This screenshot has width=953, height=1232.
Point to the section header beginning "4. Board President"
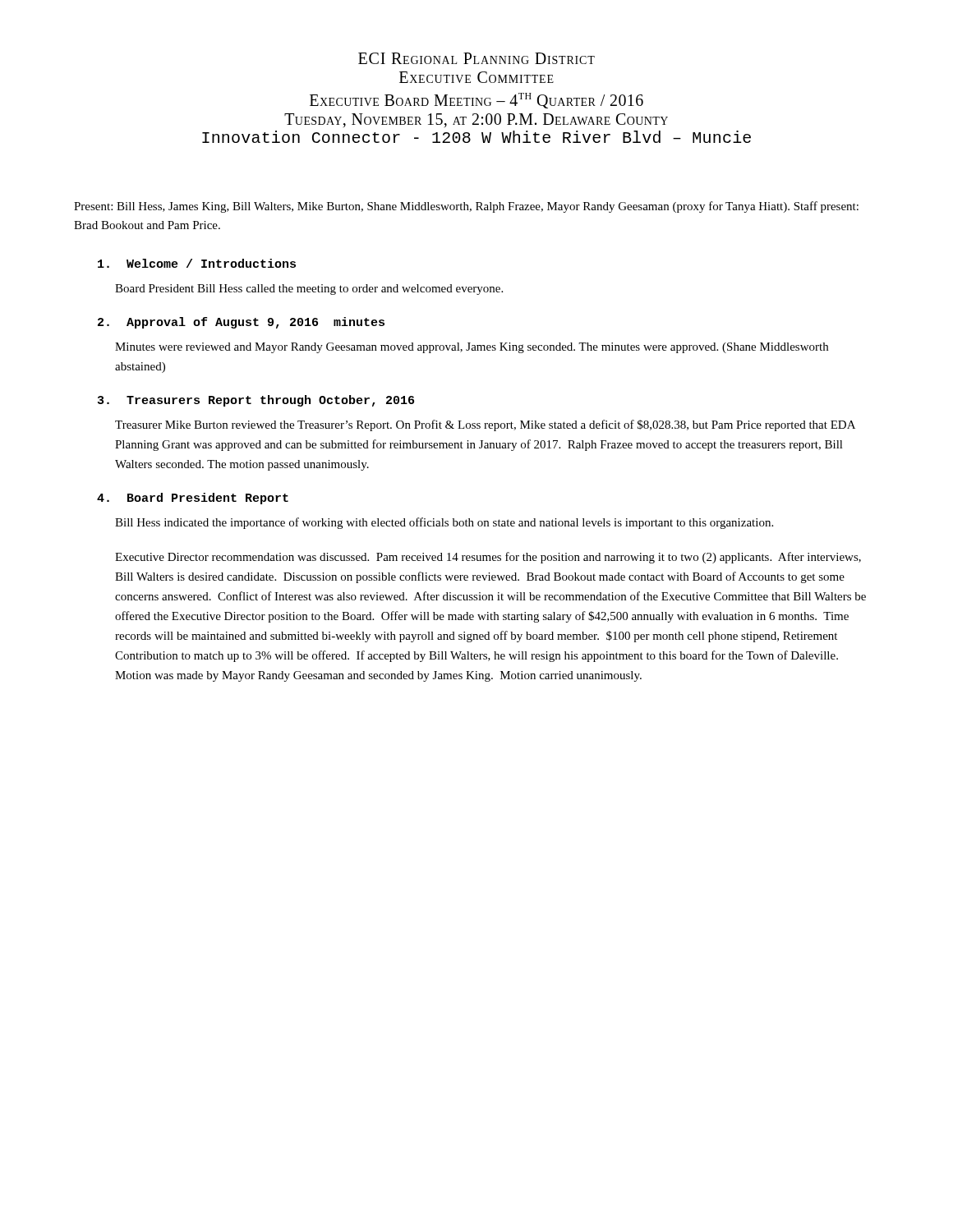click(x=193, y=499)
